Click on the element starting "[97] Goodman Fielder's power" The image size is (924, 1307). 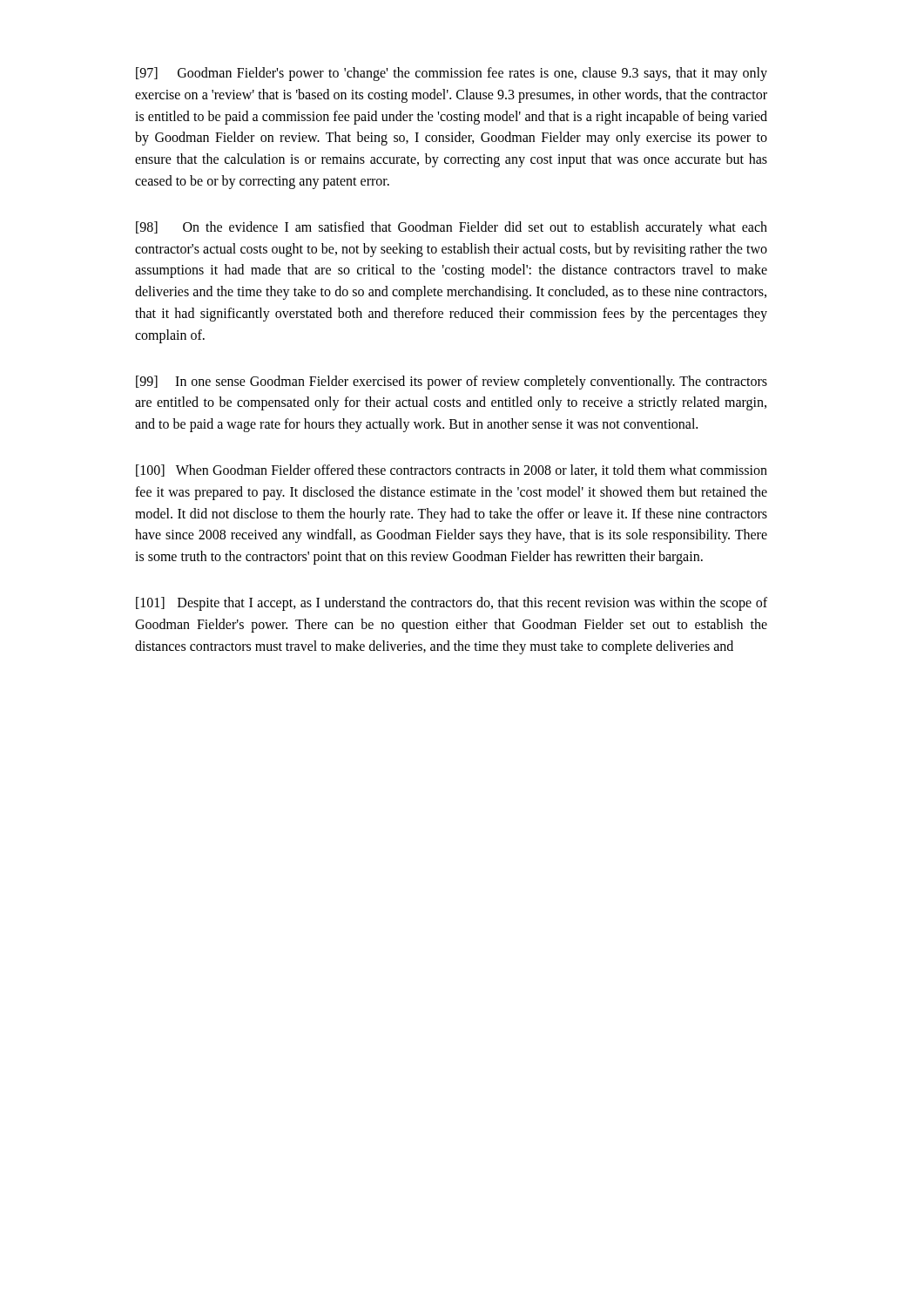pyautogui.click(x=451, y=127)
